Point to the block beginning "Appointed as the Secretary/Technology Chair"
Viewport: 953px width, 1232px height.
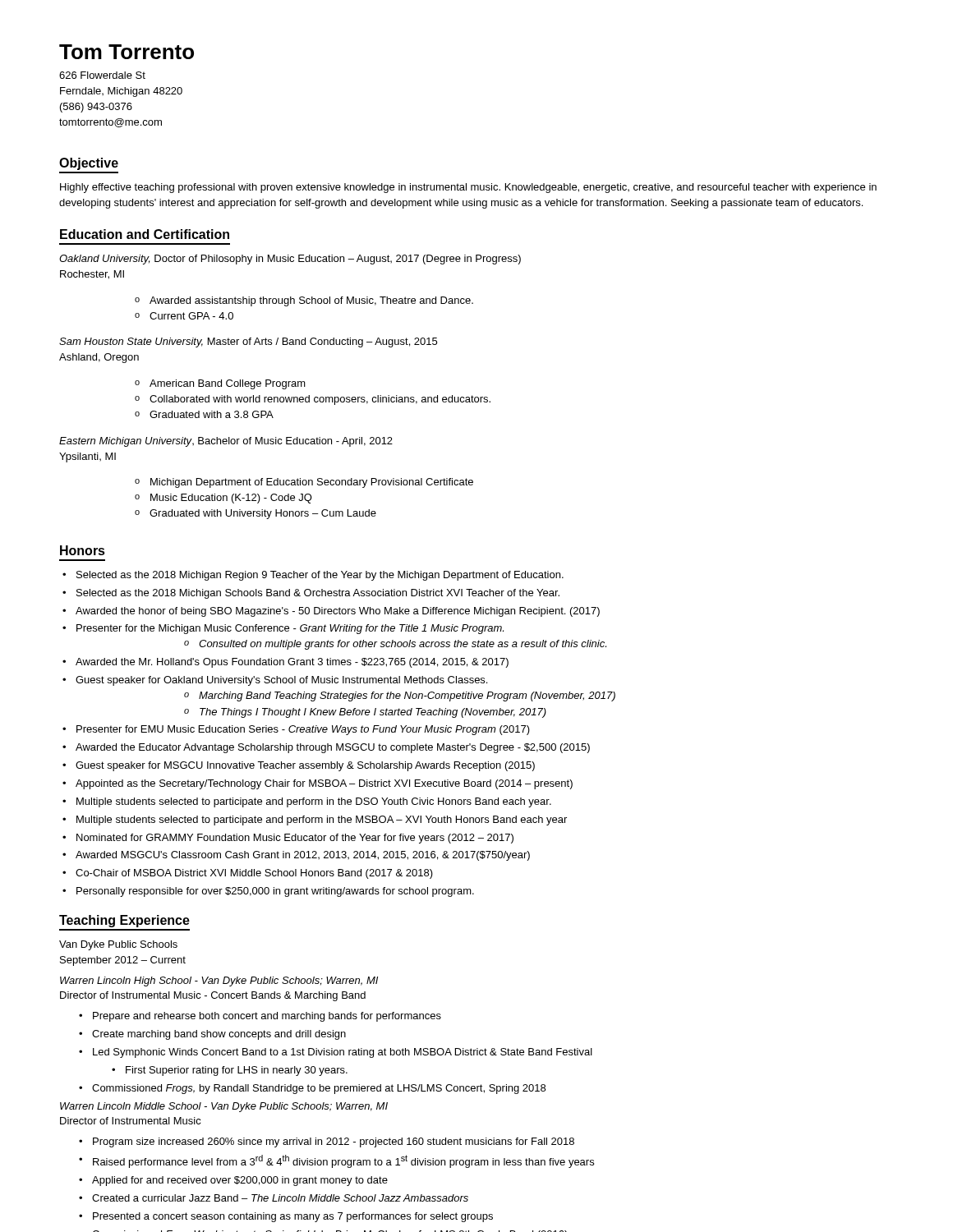(x=476, y=784)
